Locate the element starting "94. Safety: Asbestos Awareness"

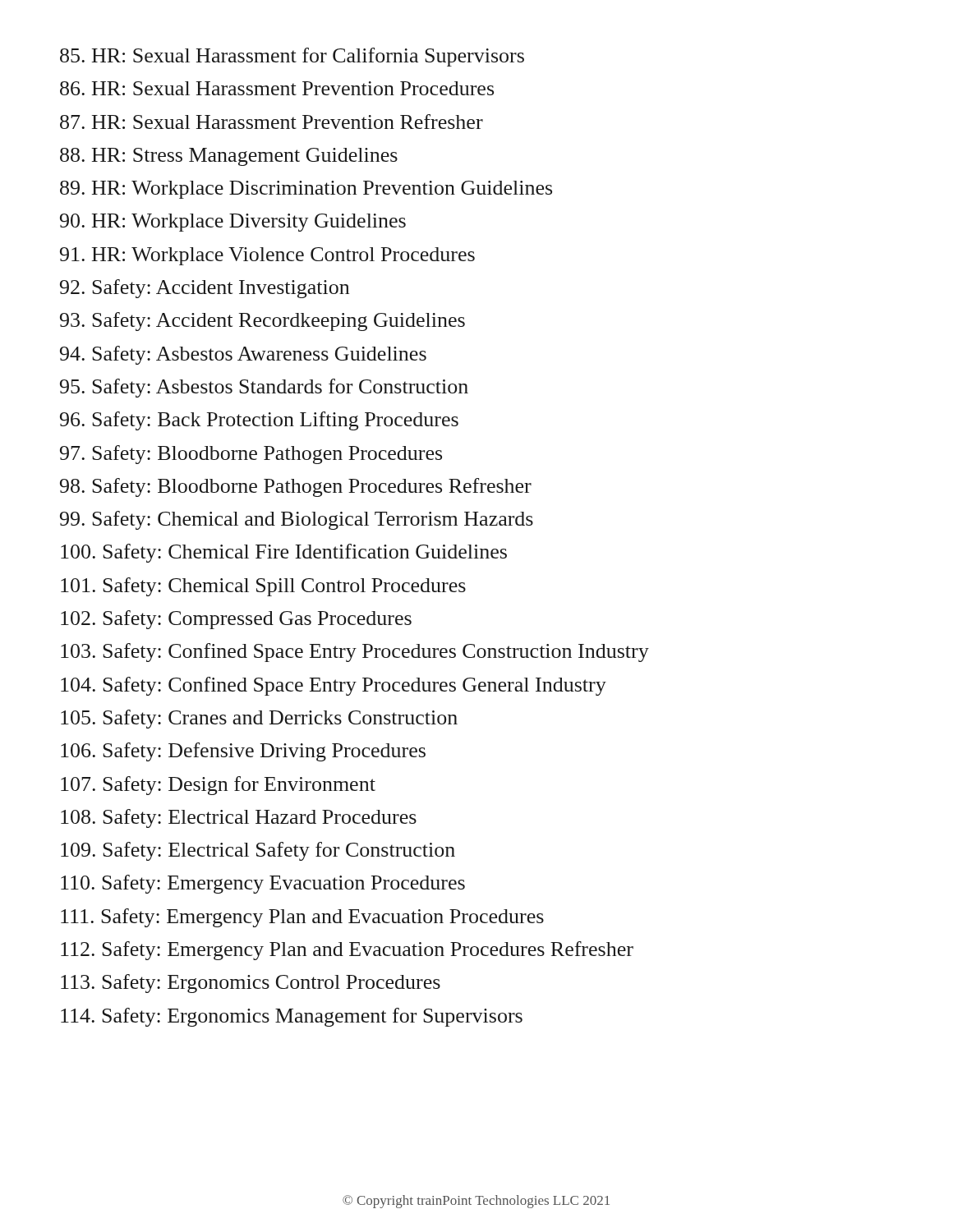(243, 353)
